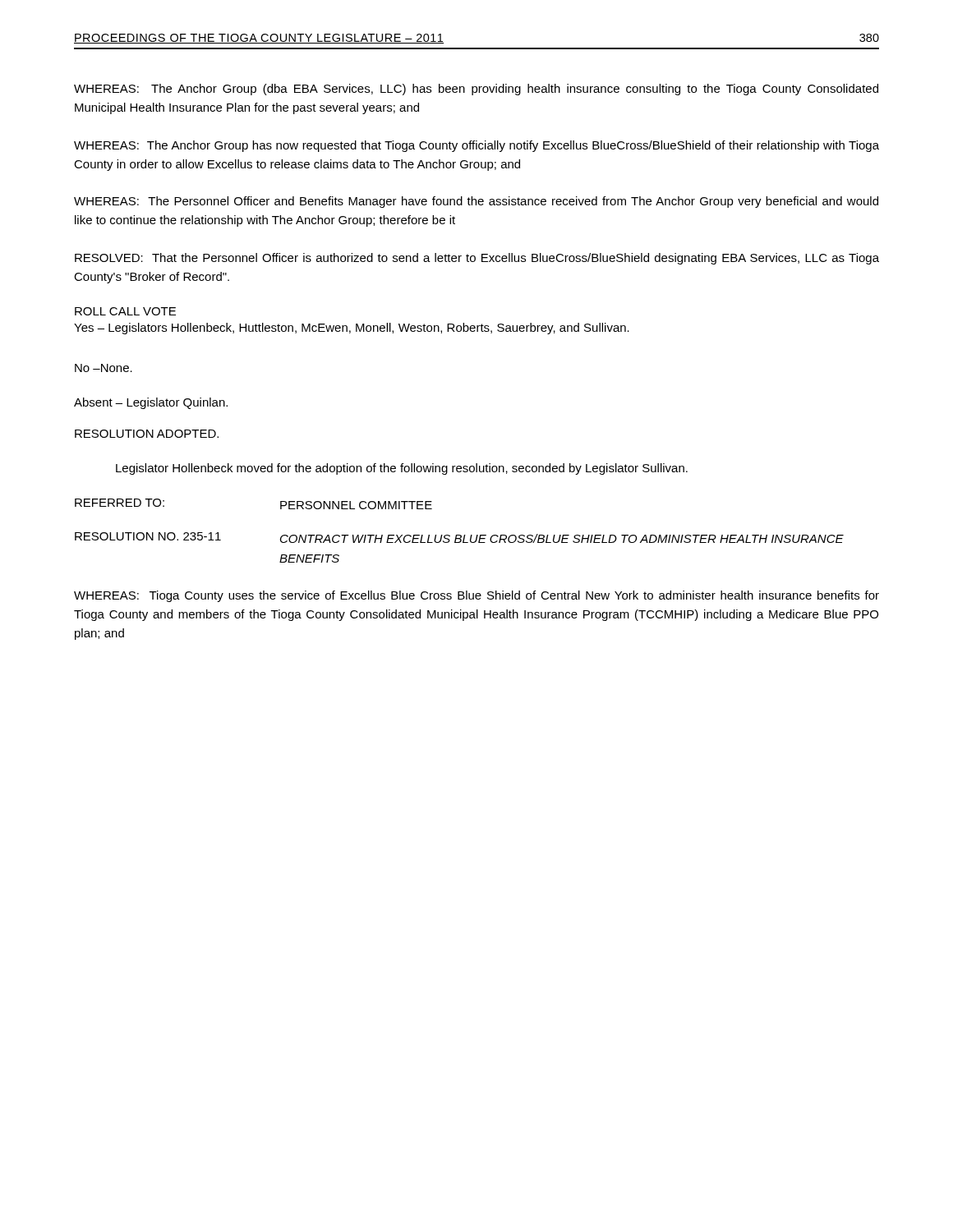
Task: Point to the region starting "REFERRED TO: PERSONNEL COMMITTEE"
Action: (120, 504)
